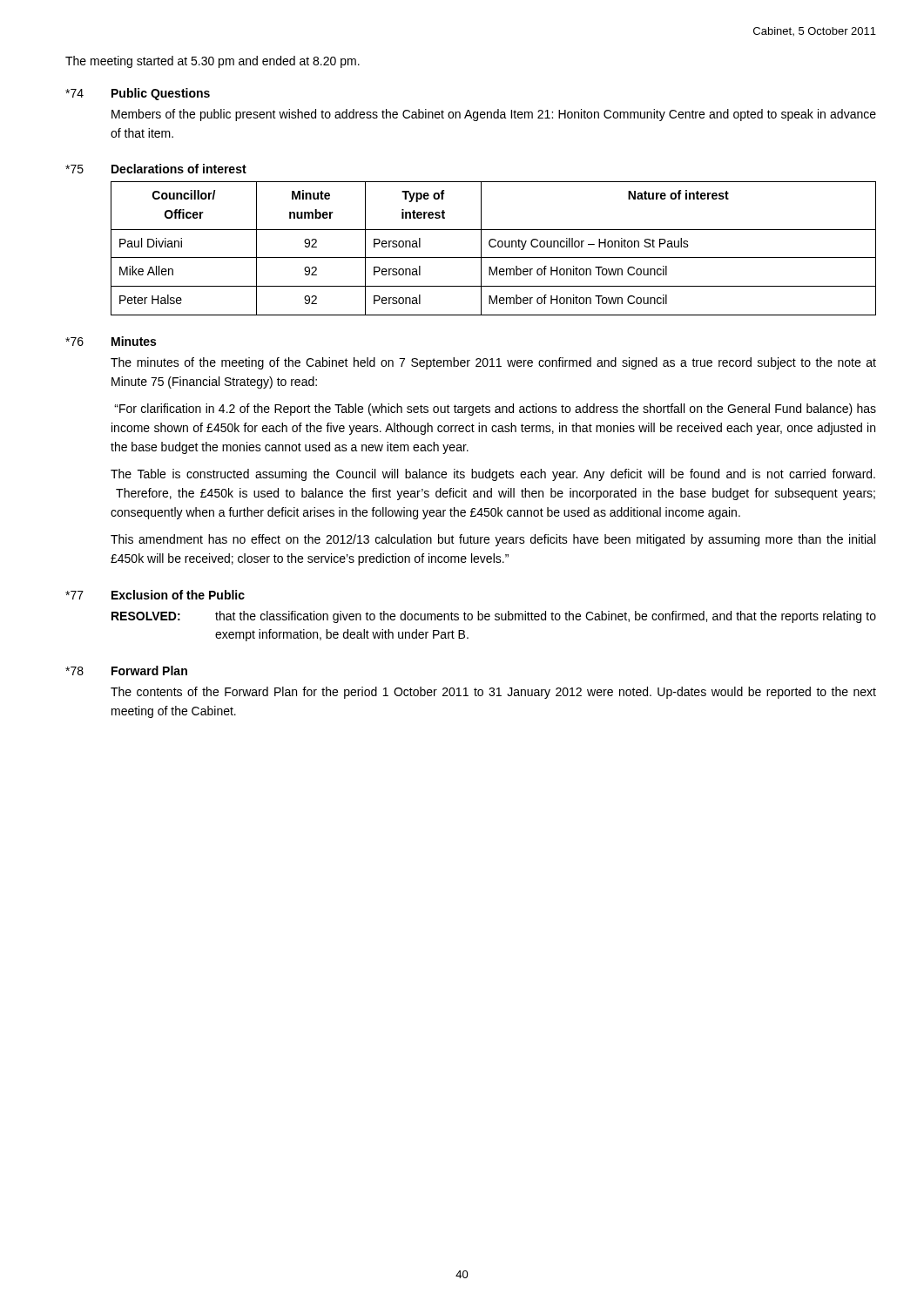Navigate to the text starting "“For clarification in"

click(x=493, y=428)
